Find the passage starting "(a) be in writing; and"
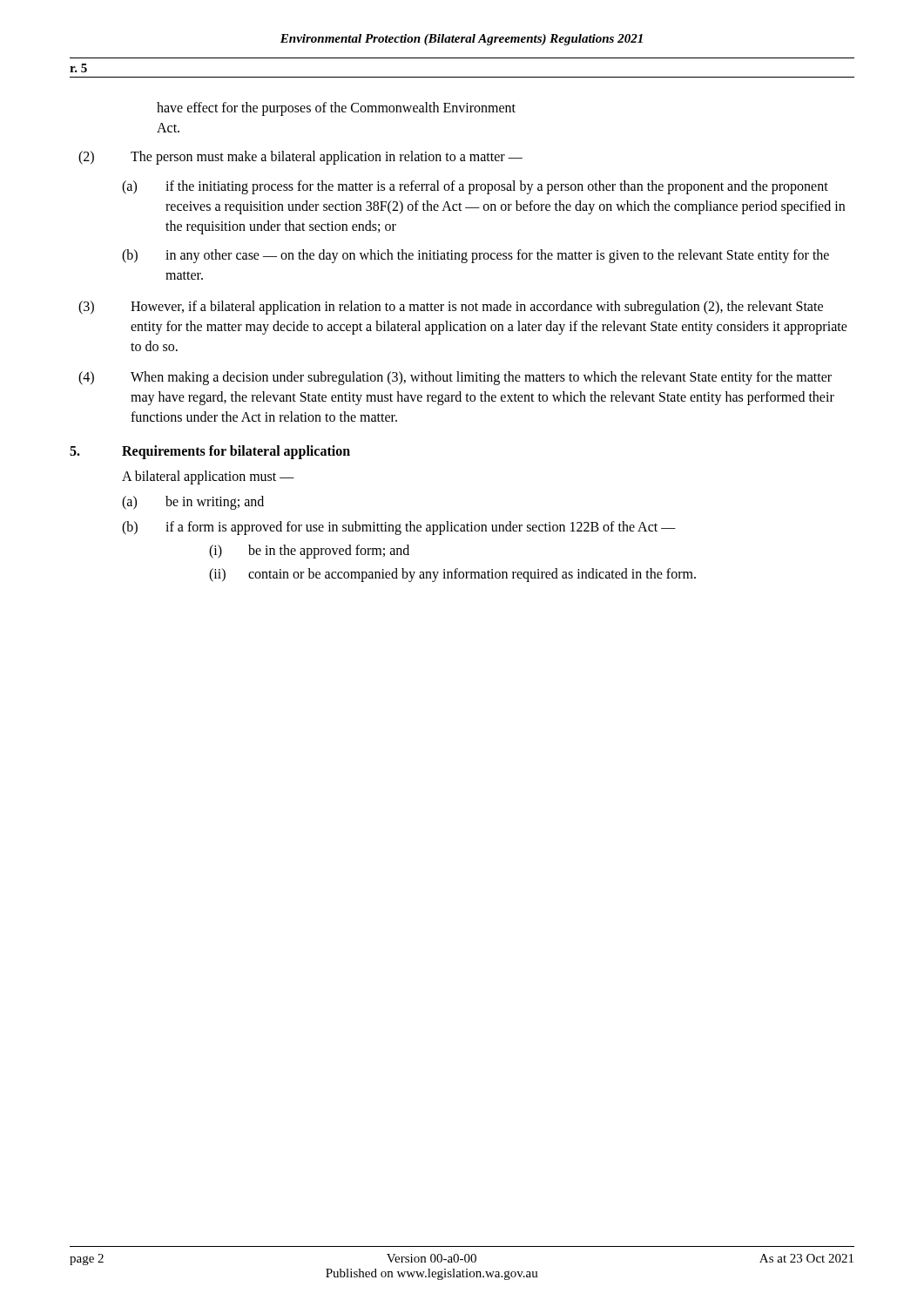 193,501
